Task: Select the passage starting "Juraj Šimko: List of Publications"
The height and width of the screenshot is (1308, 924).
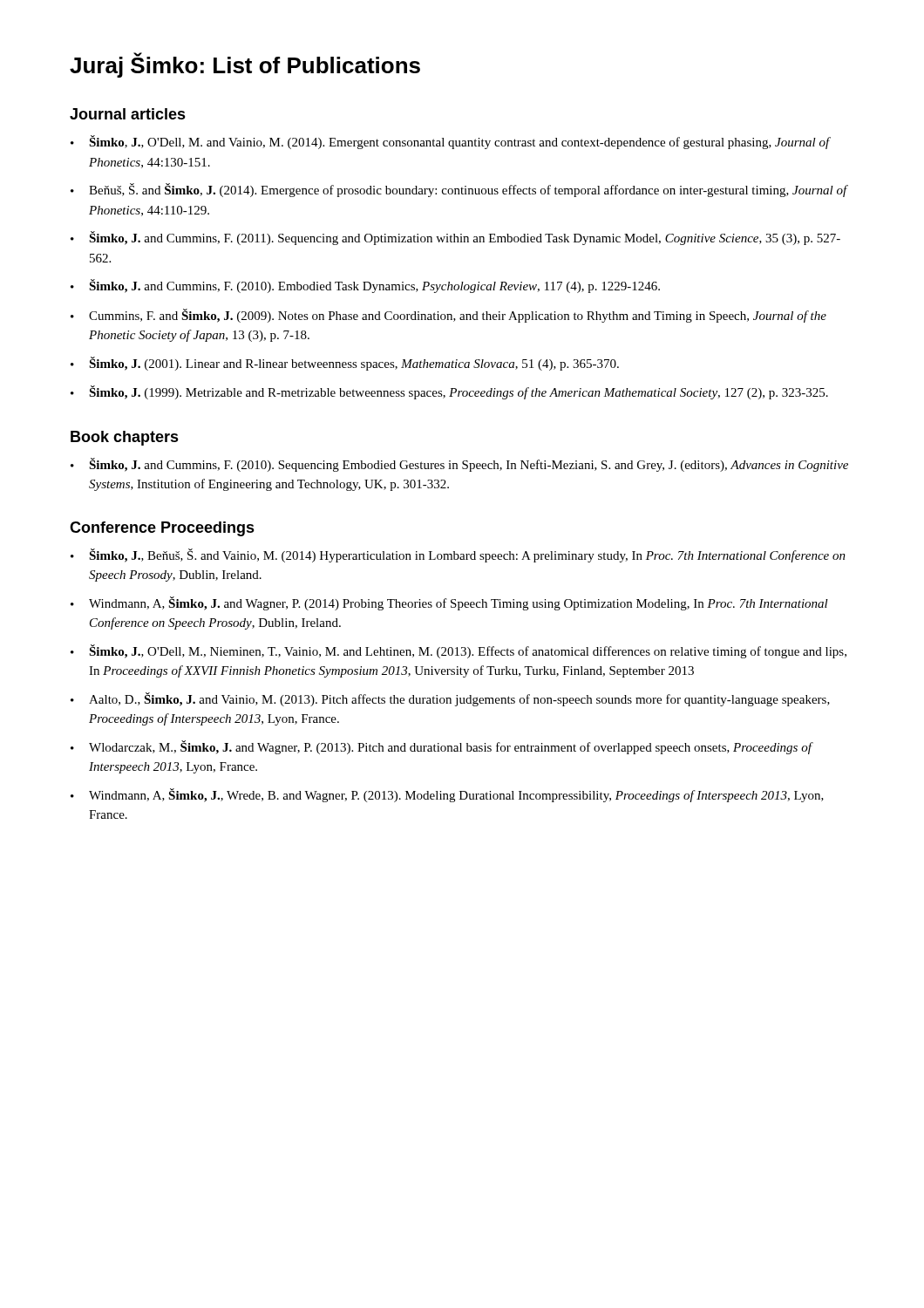Action: point(245,65)
